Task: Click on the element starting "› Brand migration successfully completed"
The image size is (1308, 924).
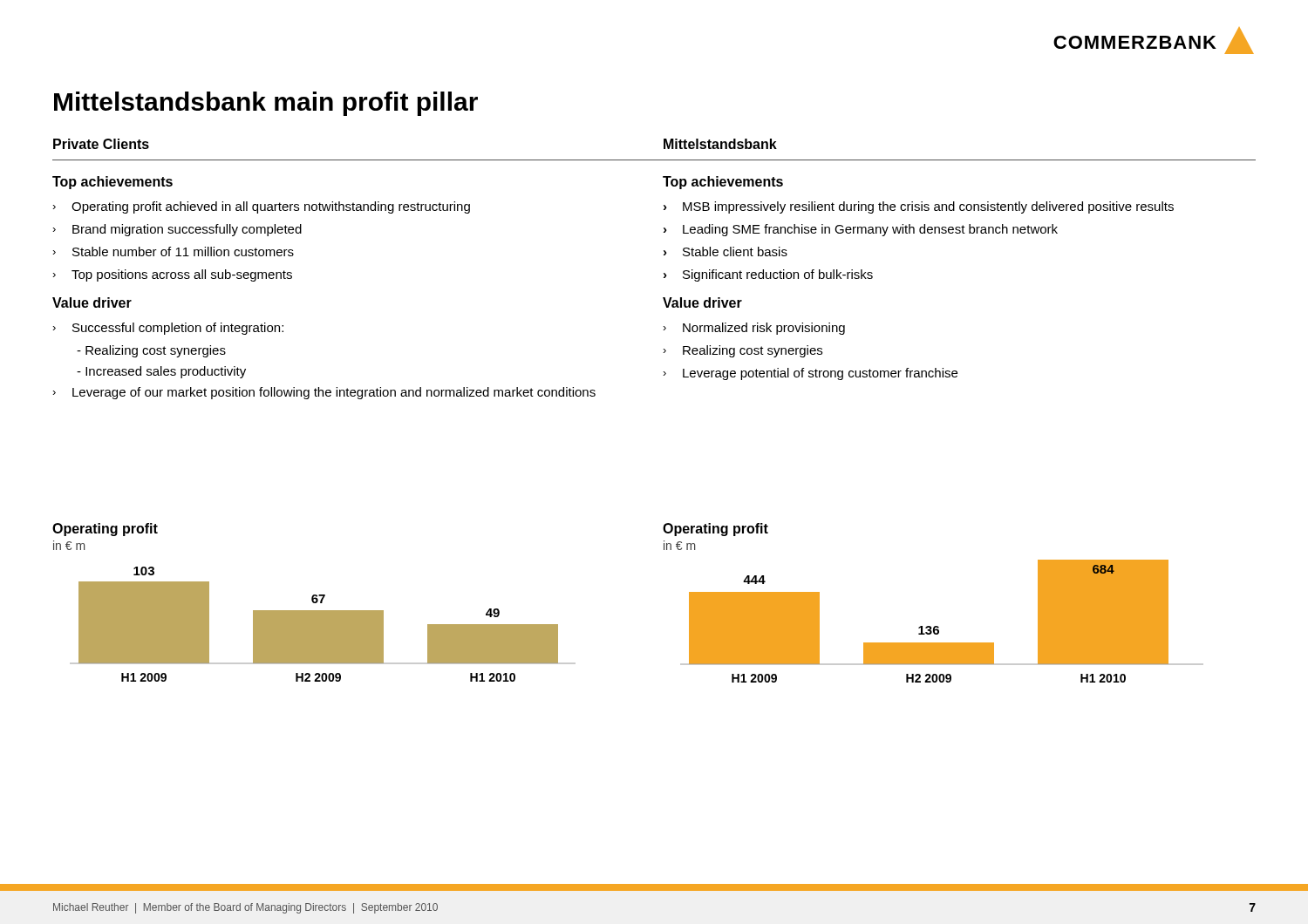Action: (x=177, y=229)
